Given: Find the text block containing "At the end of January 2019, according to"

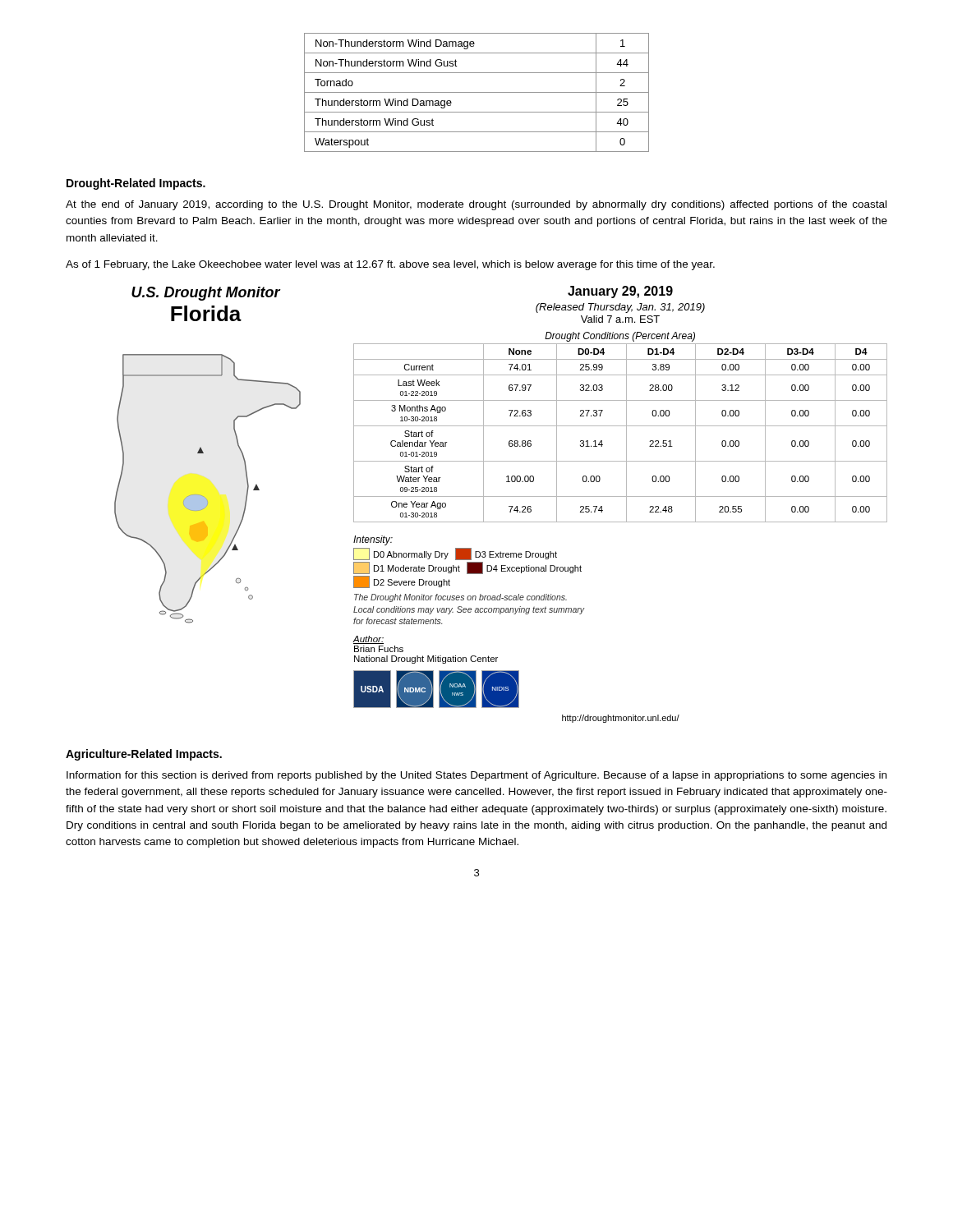Looking at the screenshot, I should (476, 221).
